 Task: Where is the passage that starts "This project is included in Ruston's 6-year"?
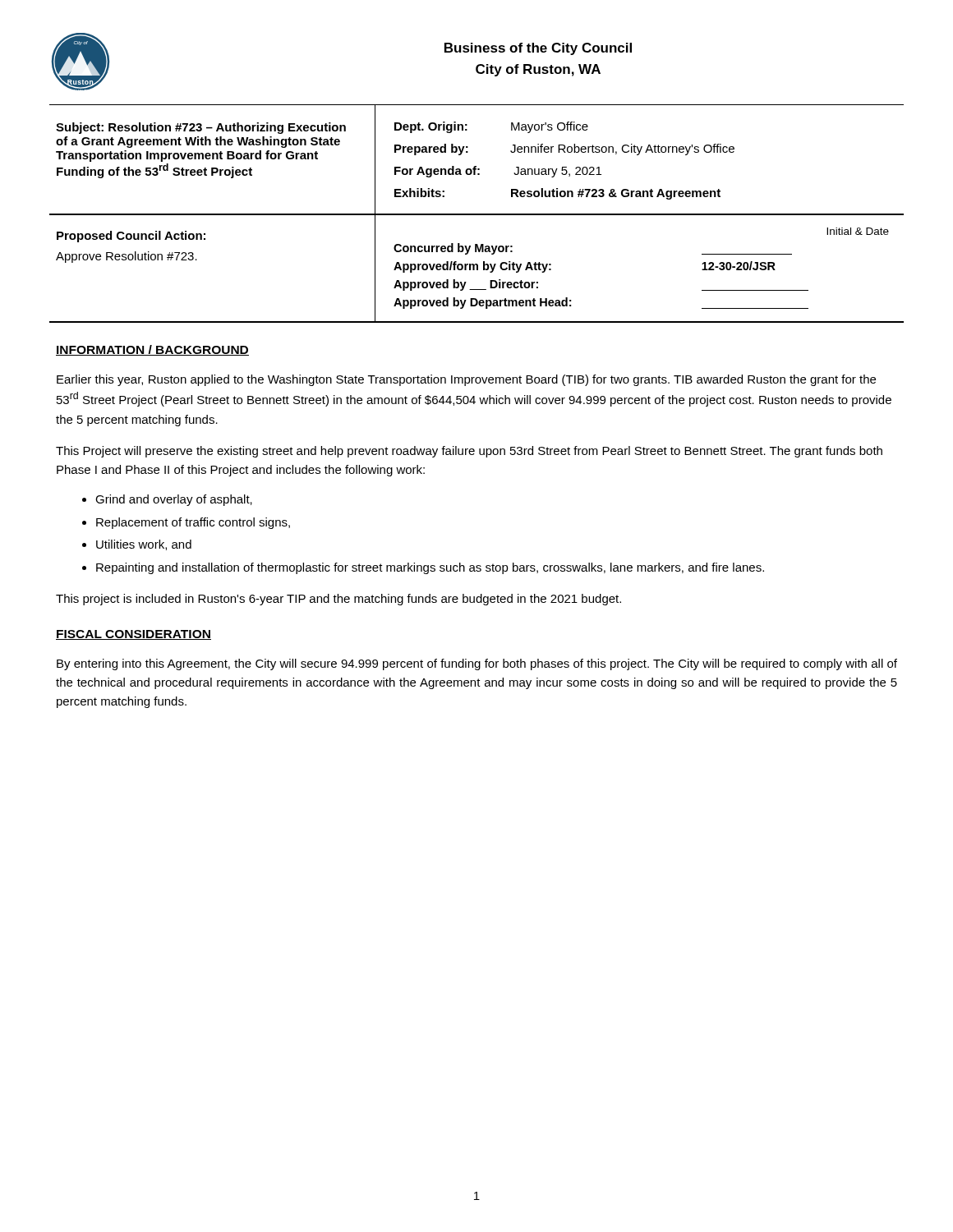[476, 599]
